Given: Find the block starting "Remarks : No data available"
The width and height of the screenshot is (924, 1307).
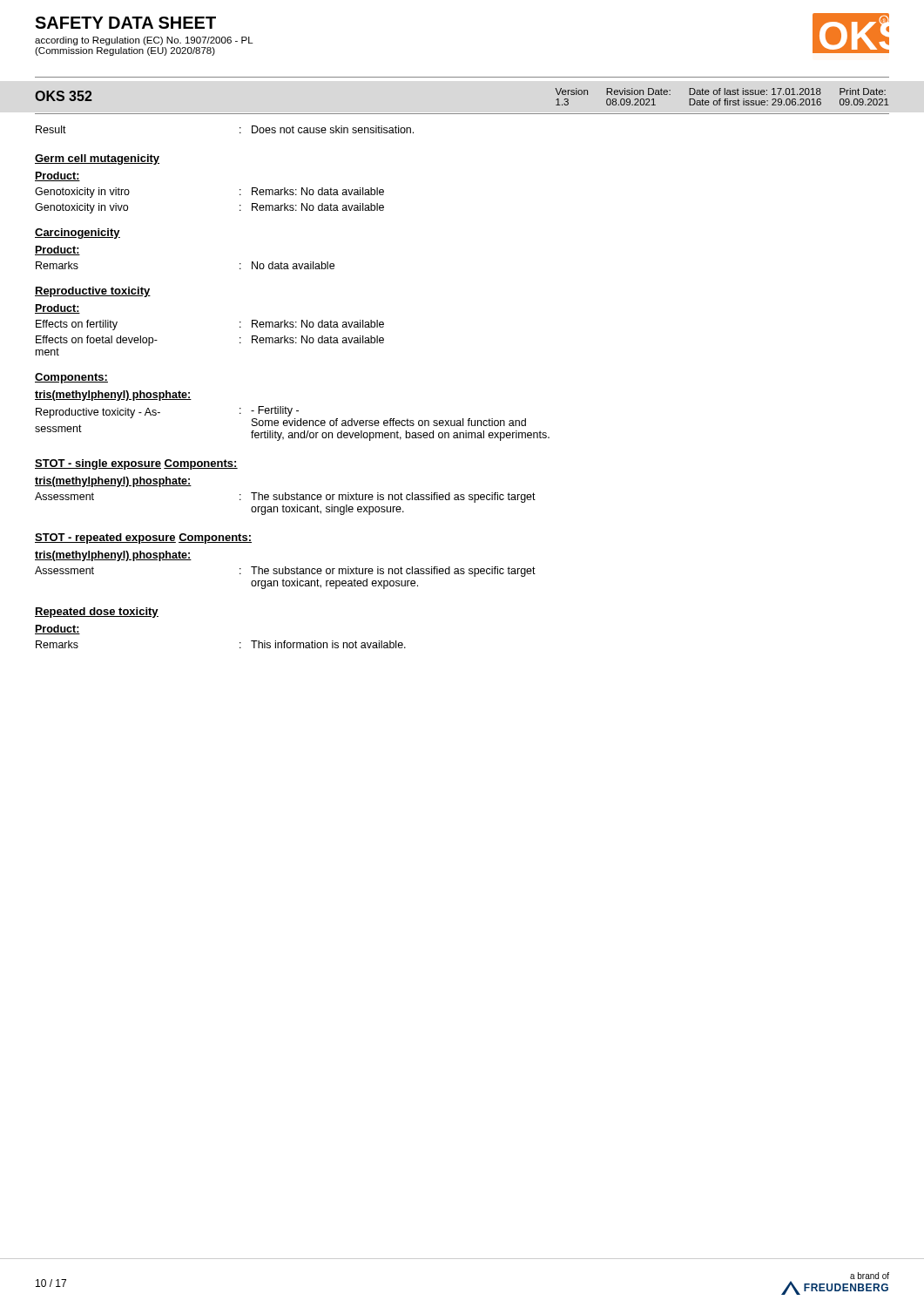Looking at the screenshot, I should coord(54,265).
